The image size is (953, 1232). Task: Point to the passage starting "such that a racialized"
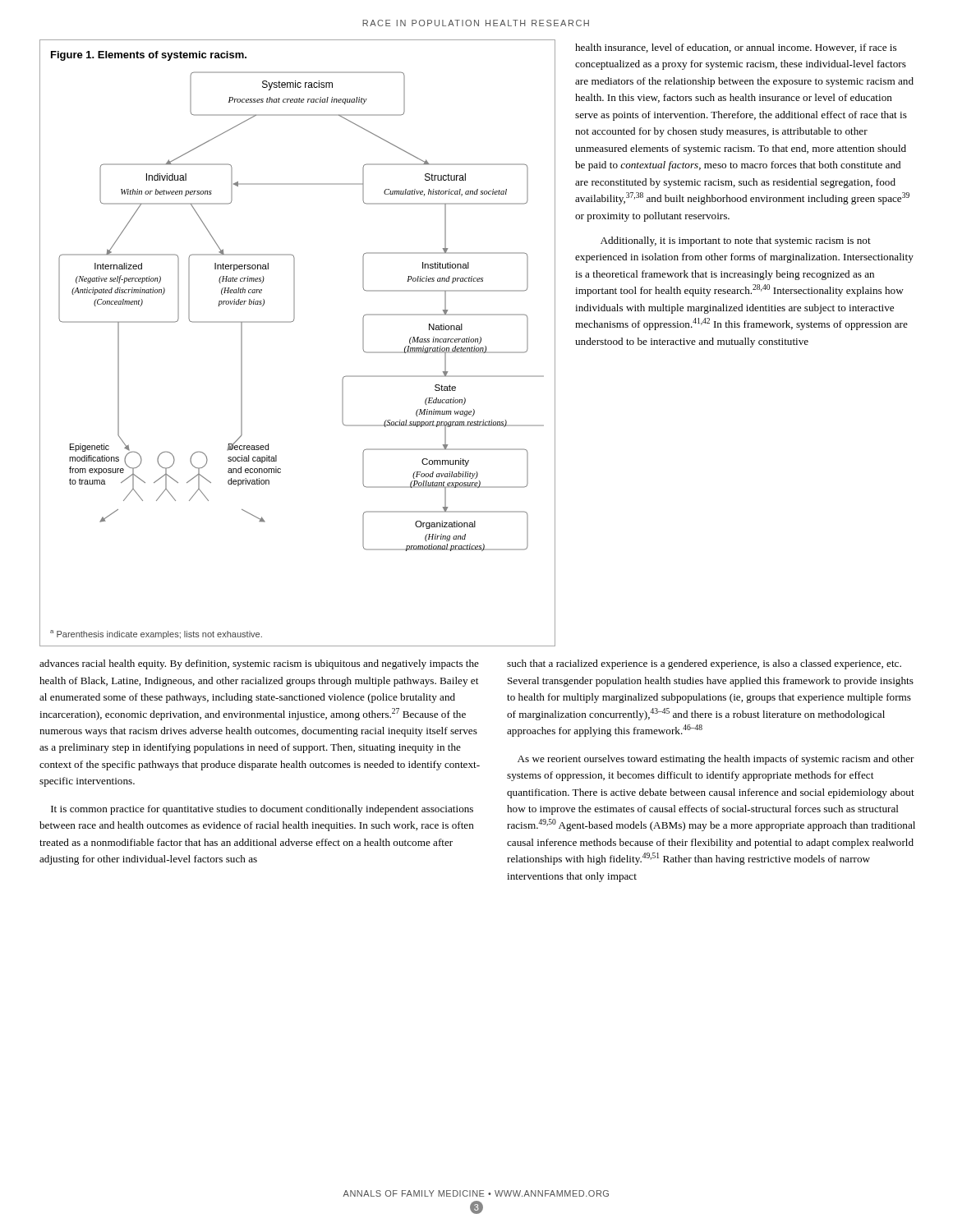712,770
